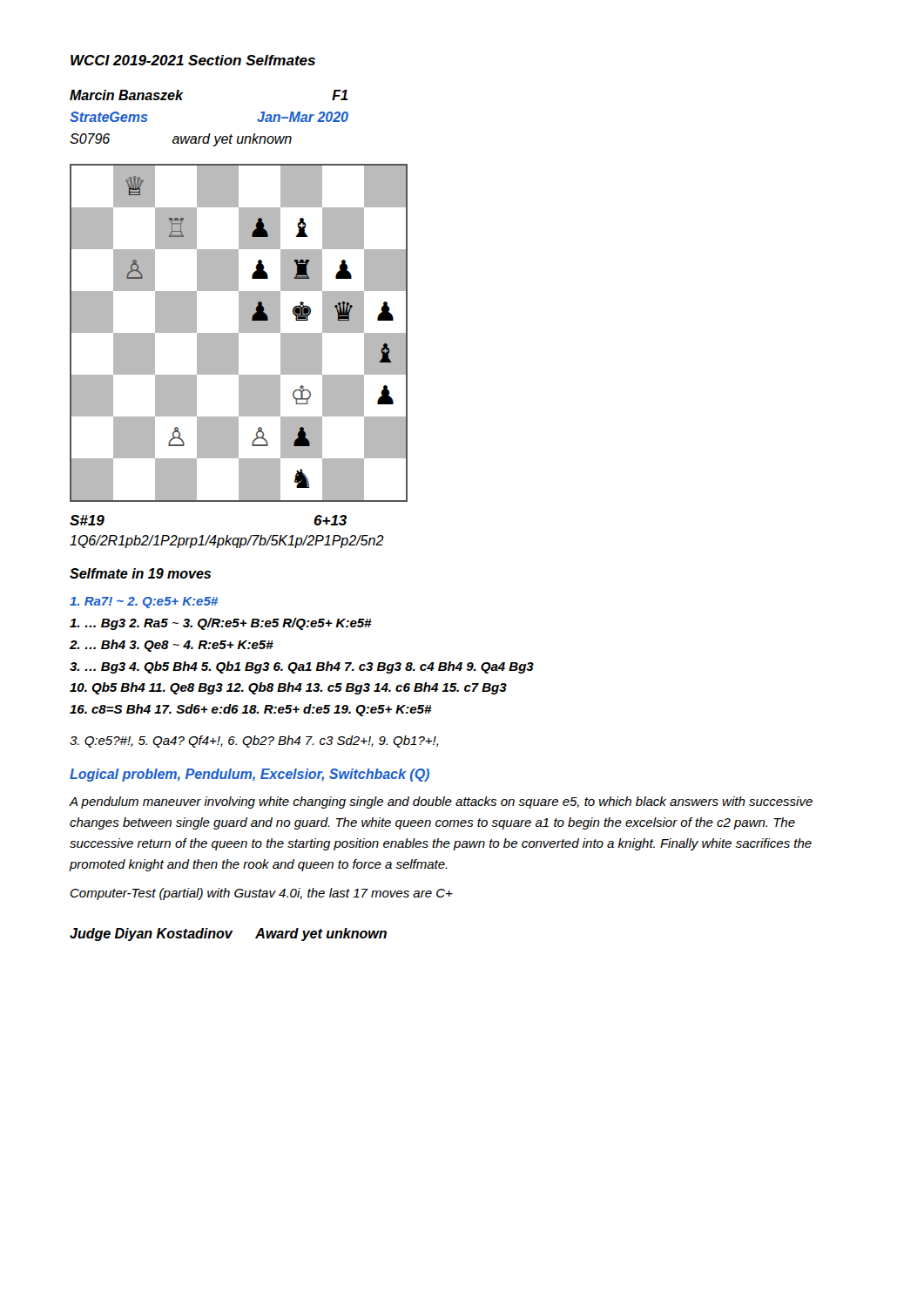Click on the block starting "A pendulum maneuver involving"

pos(441,832)
